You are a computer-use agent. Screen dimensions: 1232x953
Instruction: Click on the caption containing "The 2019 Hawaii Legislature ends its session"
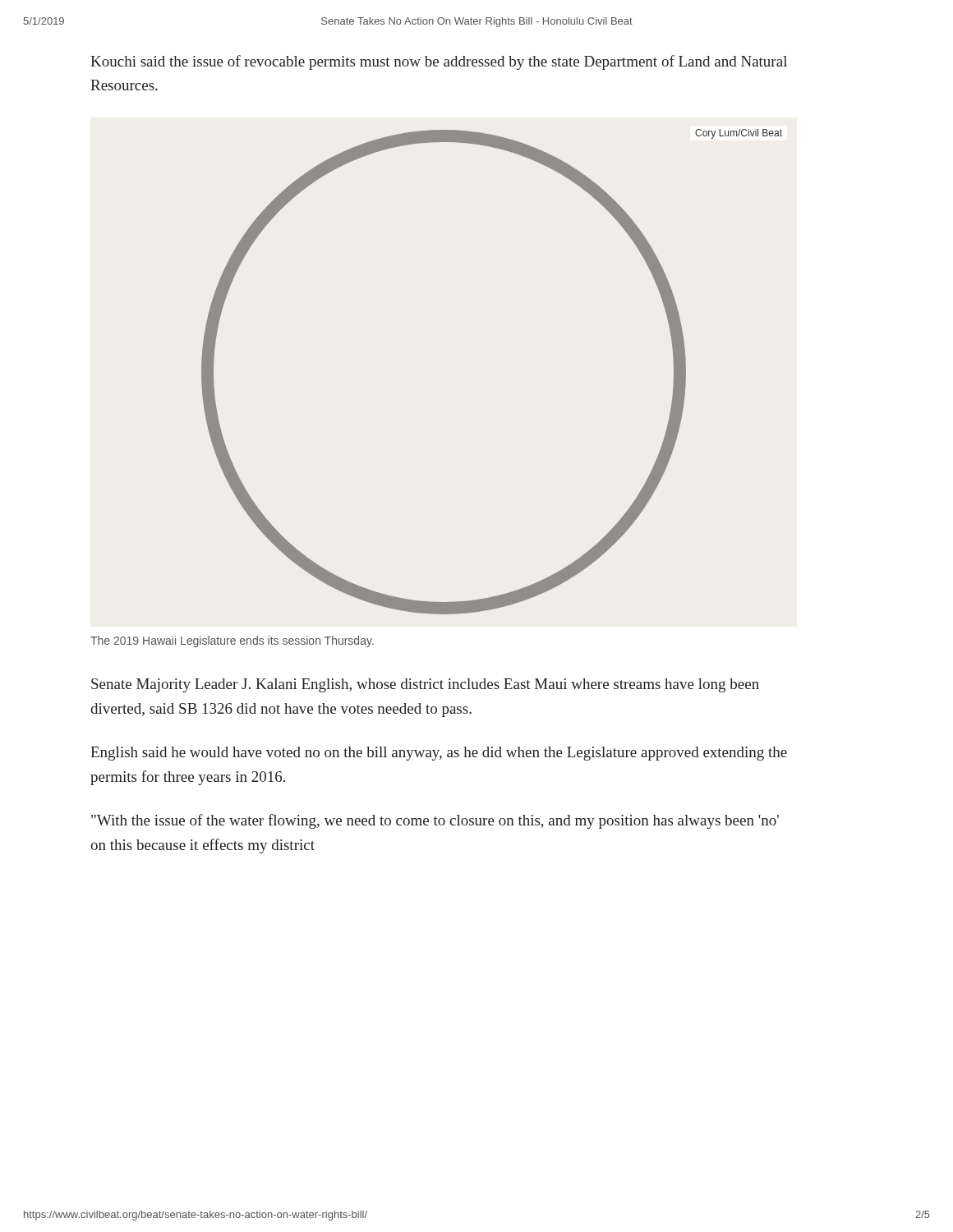click(x=232, y=641)
